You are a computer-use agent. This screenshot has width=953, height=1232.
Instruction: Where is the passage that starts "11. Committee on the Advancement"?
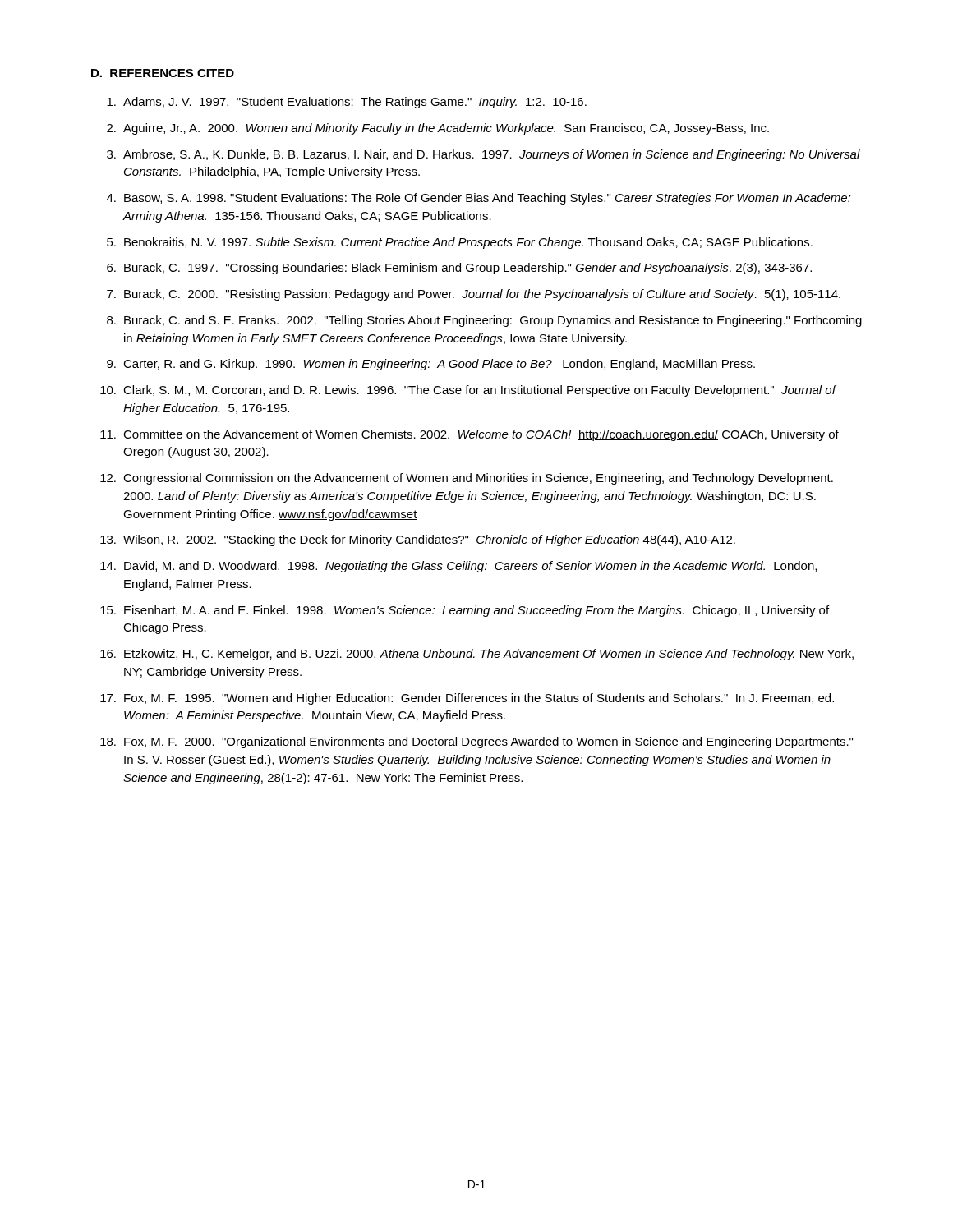point(476,443)
